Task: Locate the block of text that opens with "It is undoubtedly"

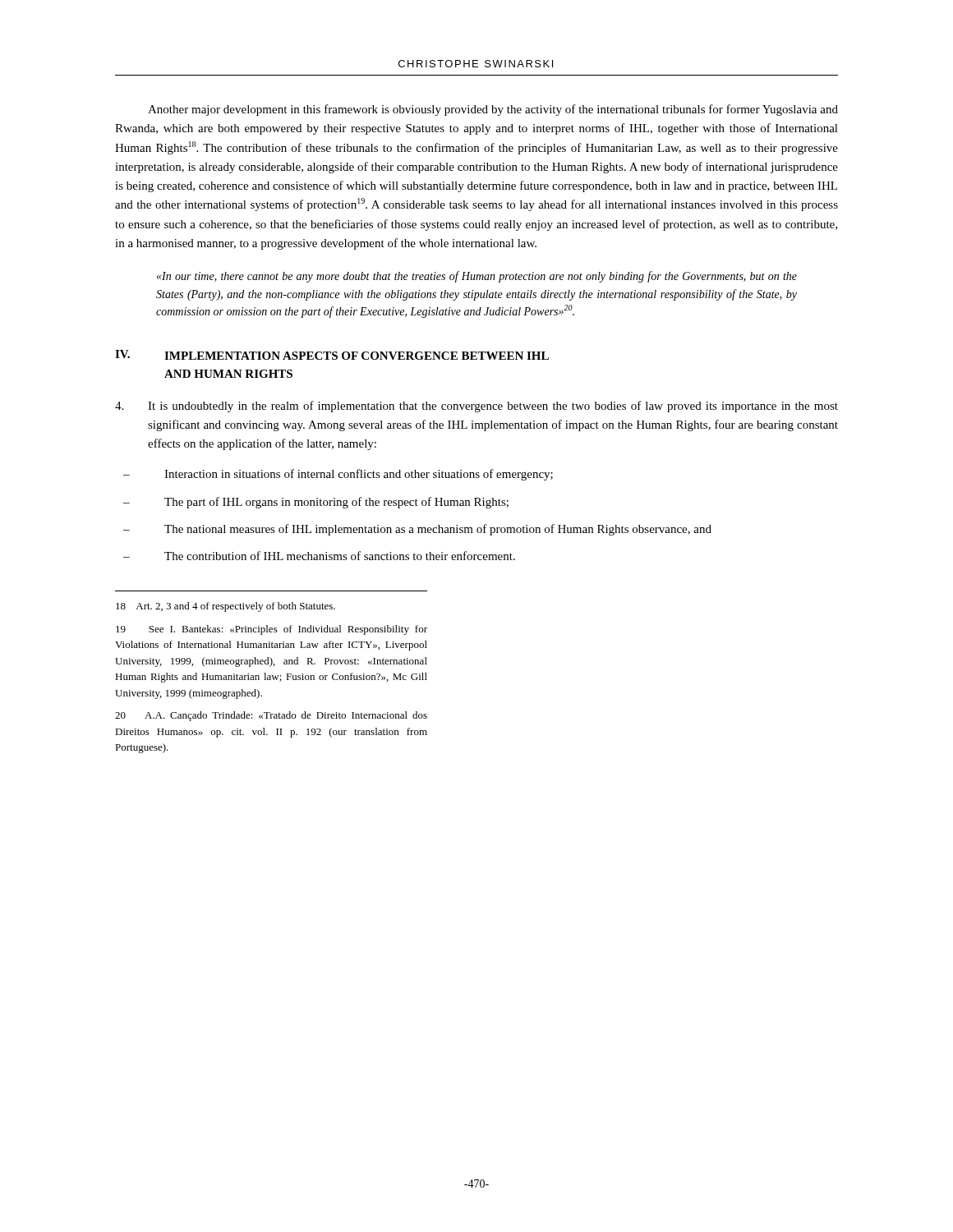Action: point(476,425)
